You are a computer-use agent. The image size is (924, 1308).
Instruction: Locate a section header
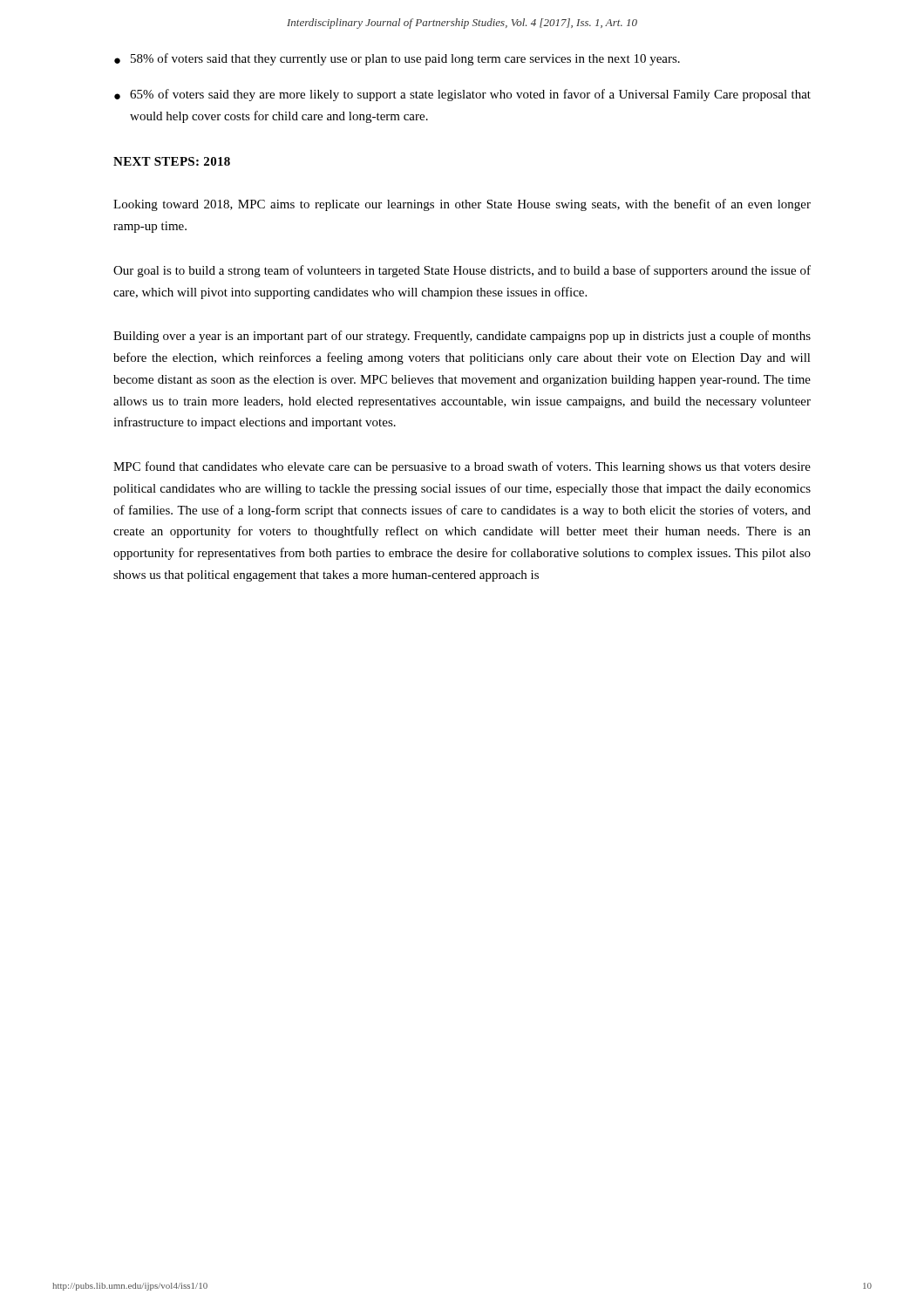pyautogui.click(x=172, y=162)
